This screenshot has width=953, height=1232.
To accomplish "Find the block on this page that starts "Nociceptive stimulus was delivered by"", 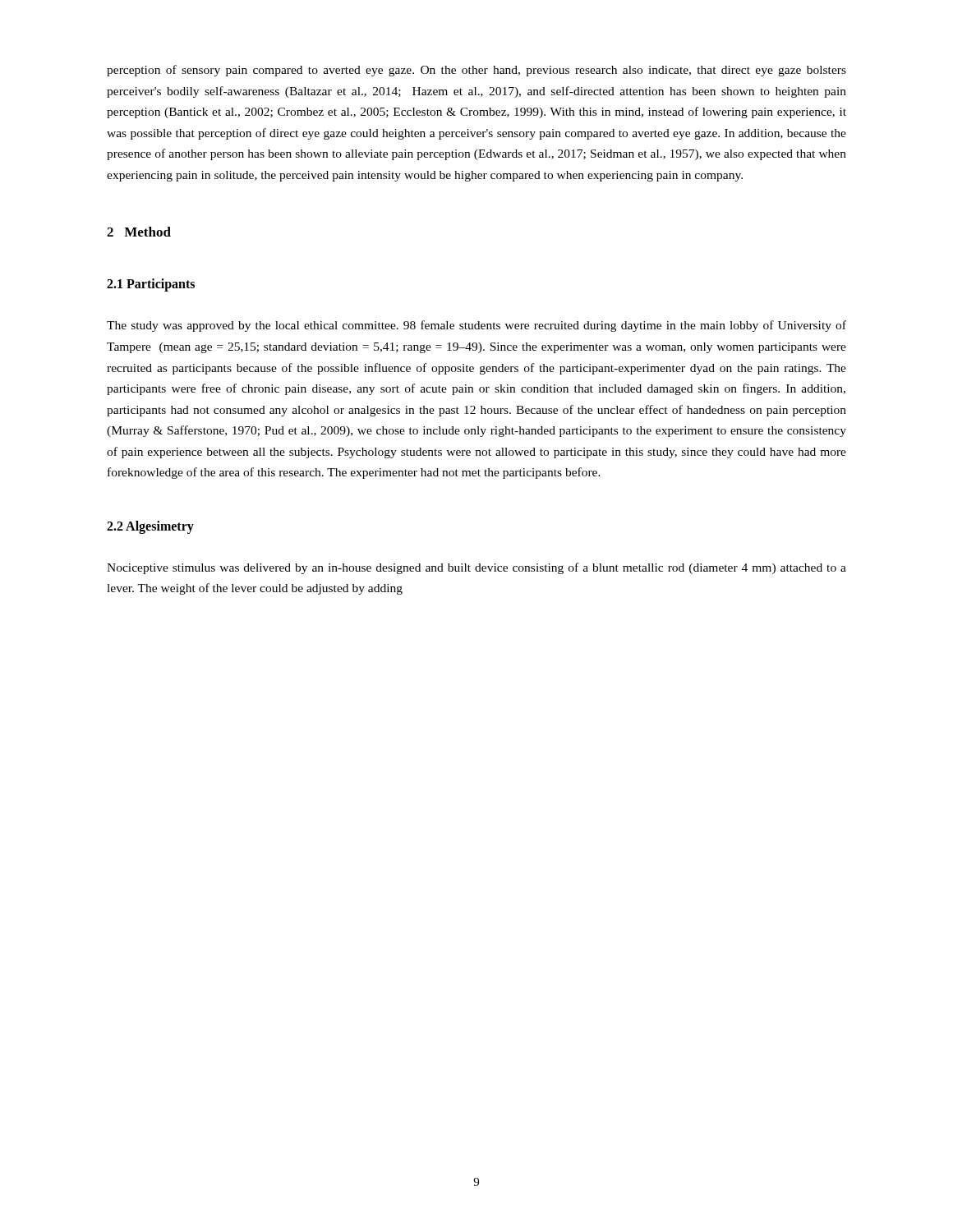I will 476,578.
